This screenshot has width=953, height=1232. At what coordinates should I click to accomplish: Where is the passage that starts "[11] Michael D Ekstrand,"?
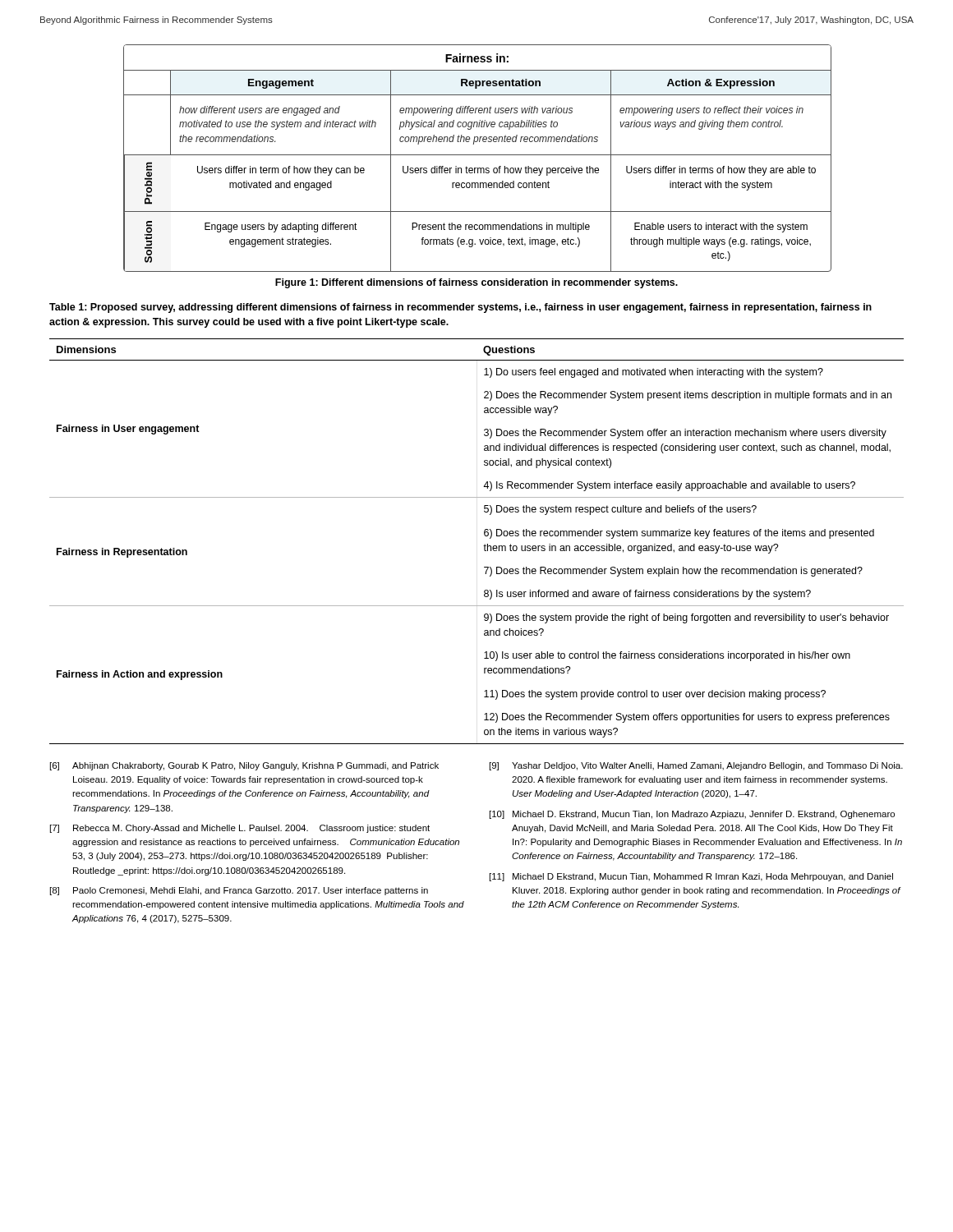pyautogui.click(x=696, y=891)
